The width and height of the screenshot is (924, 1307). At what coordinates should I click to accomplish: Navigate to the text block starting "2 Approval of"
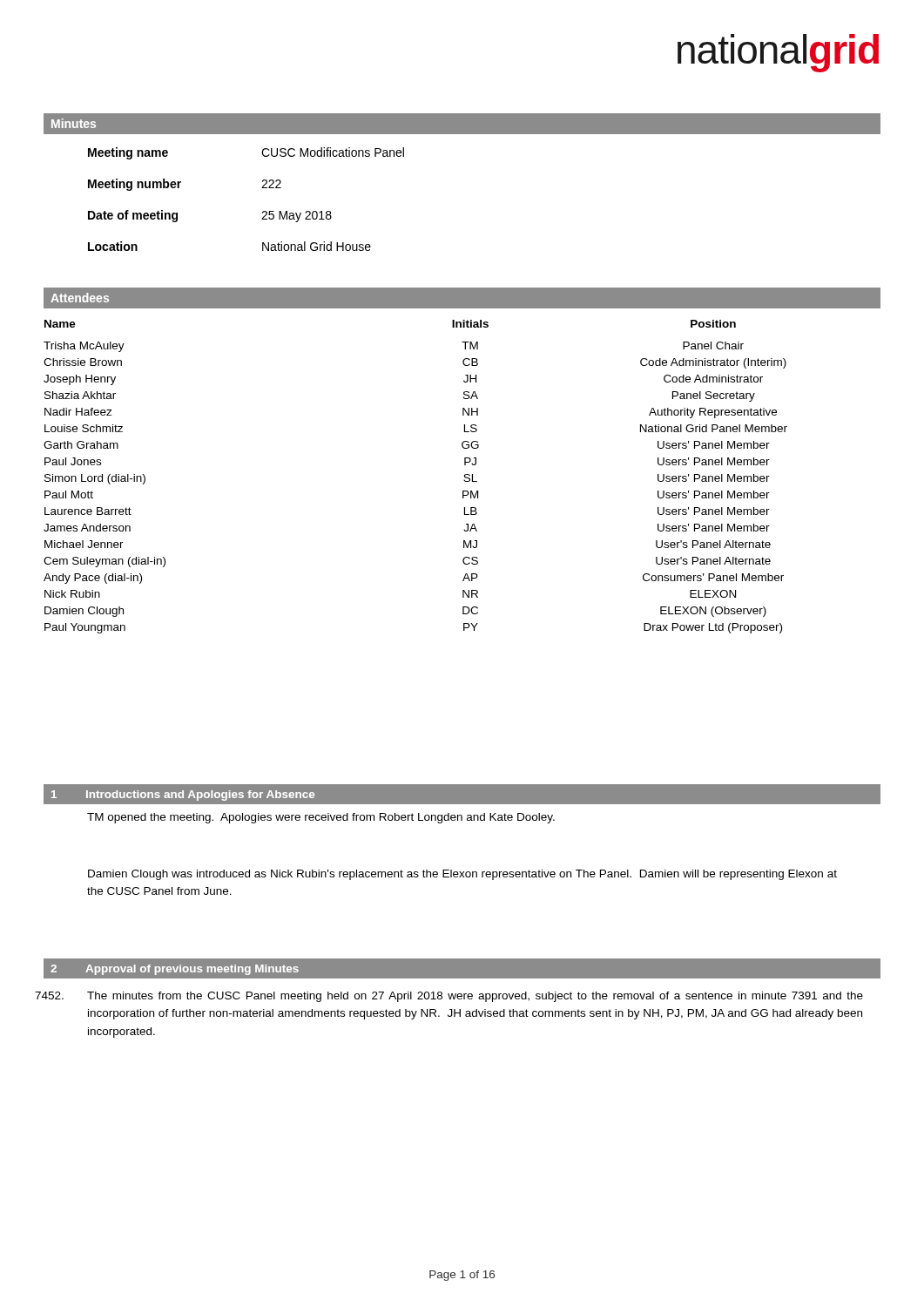click(175, 968)
